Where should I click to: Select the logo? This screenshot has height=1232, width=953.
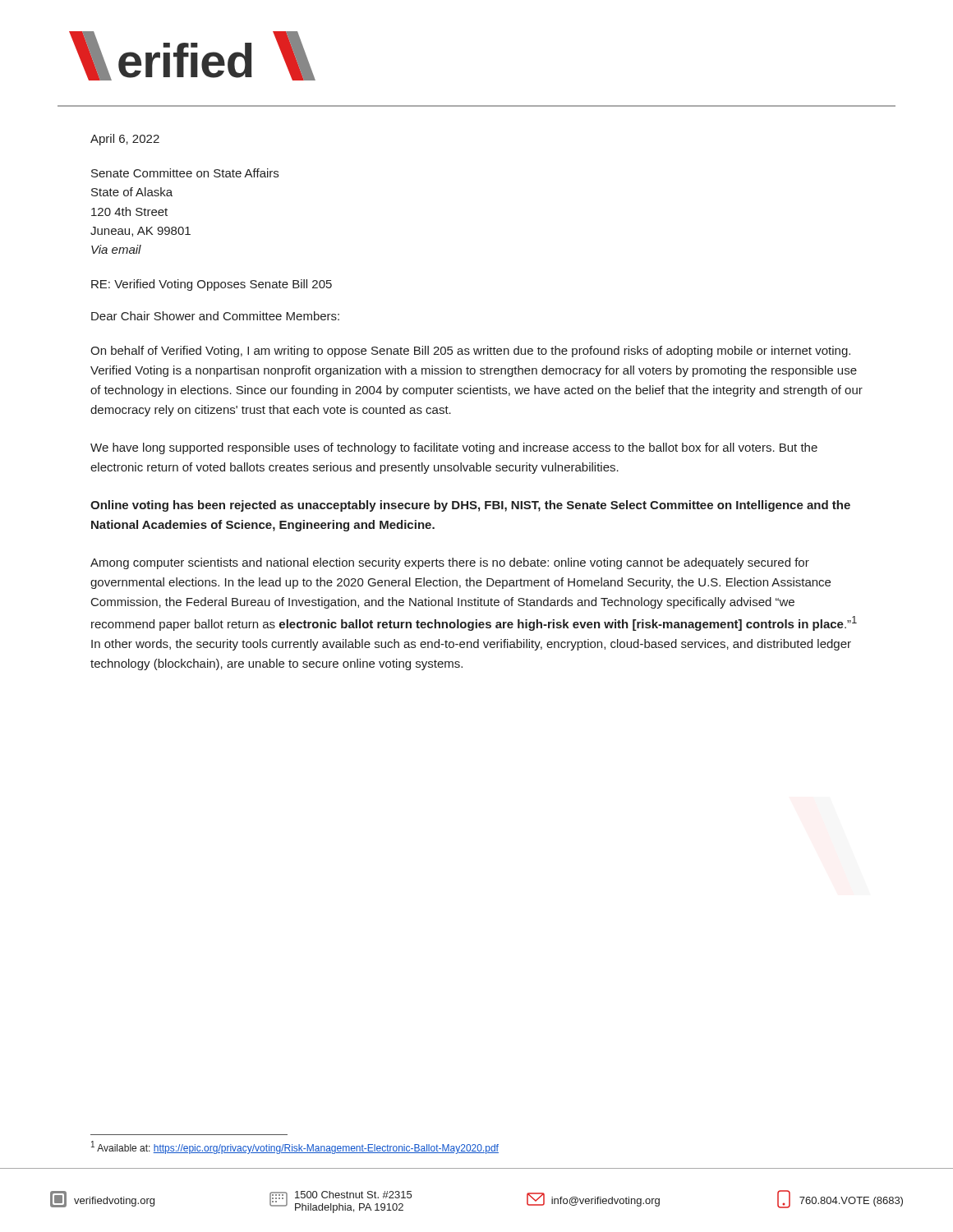pyautogui.click(x=476, y=62)
